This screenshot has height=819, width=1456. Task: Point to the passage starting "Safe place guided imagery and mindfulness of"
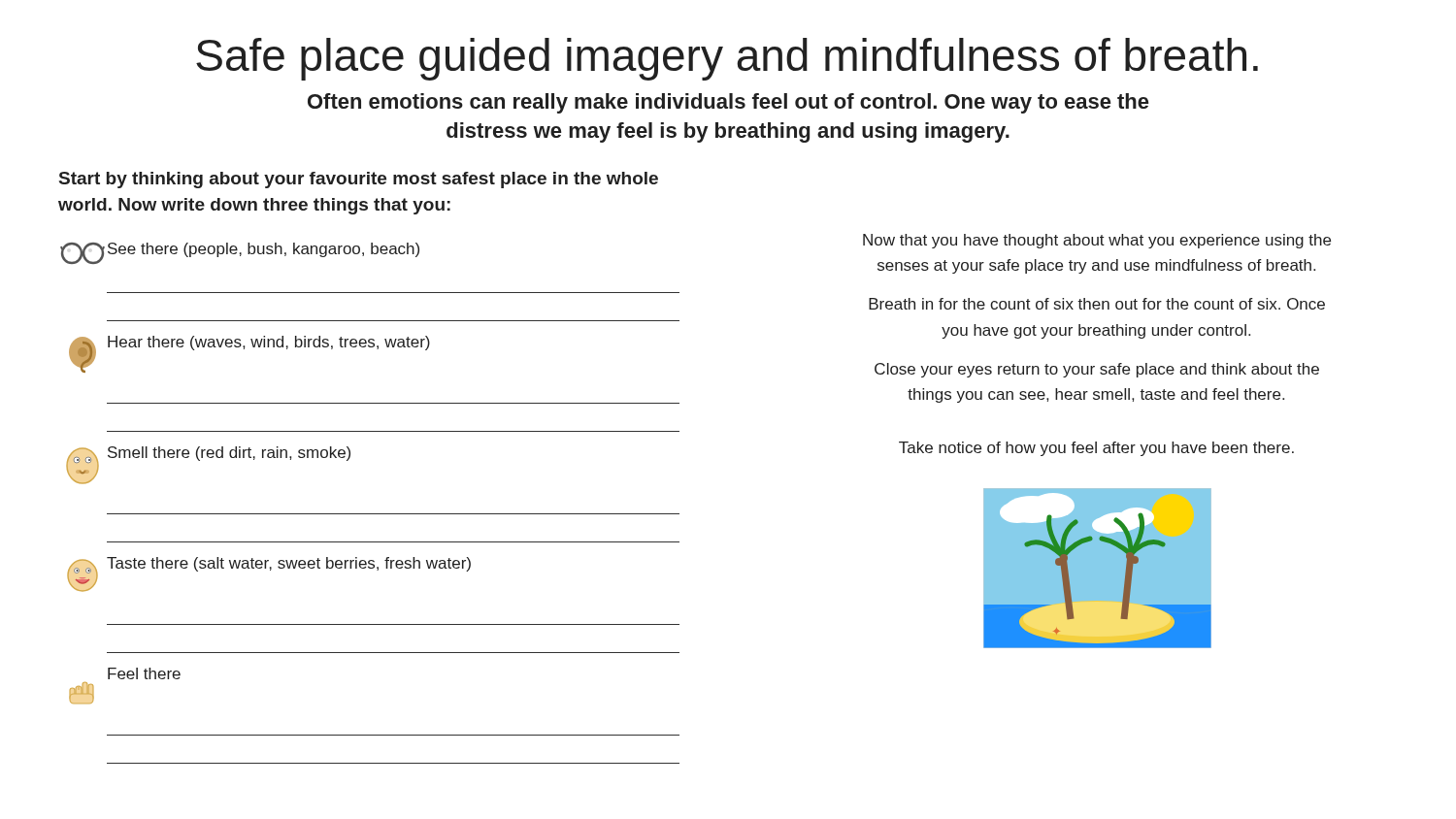click(x=728, y=55)
